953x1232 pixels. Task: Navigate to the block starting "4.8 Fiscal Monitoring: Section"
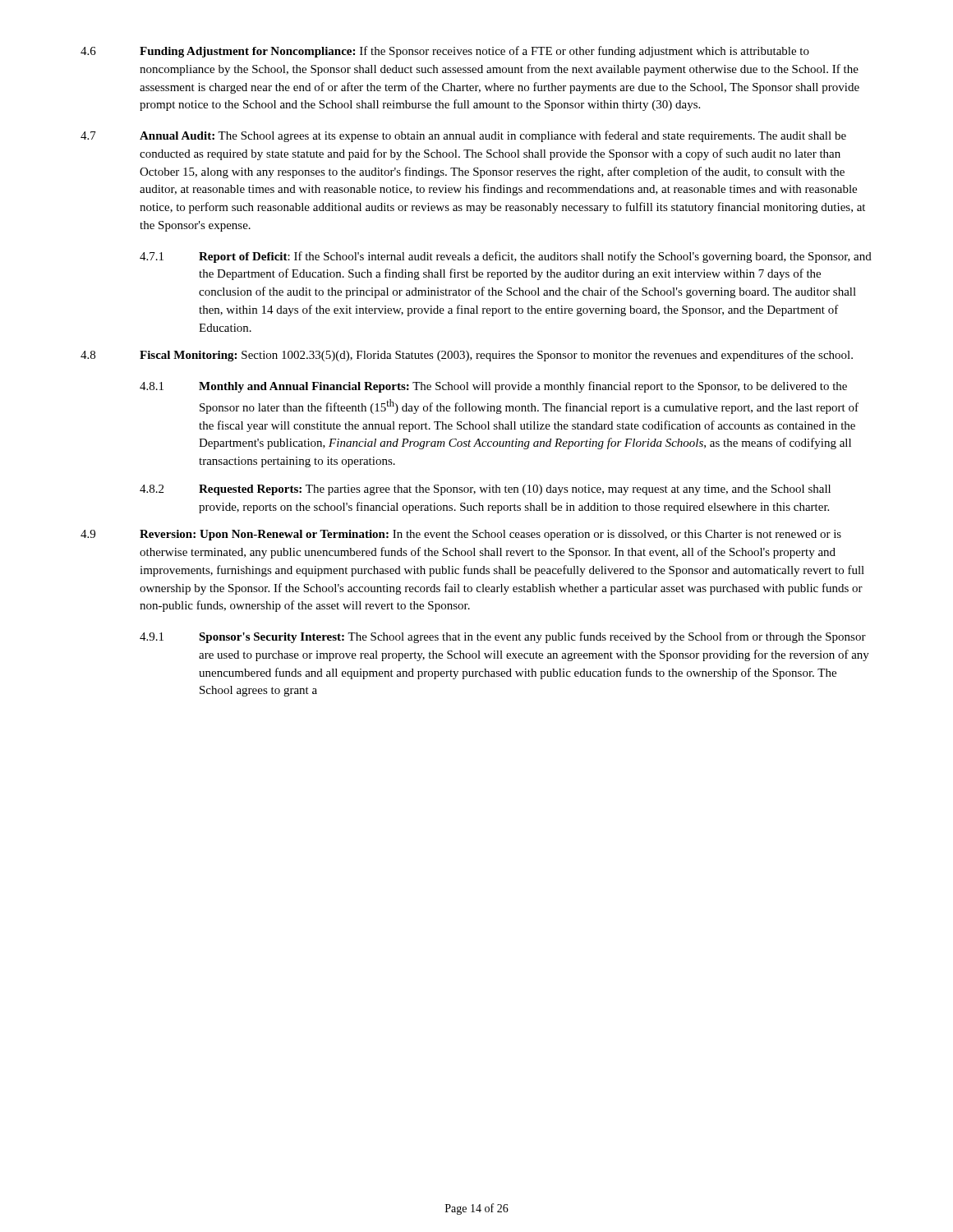click(476, 356)
